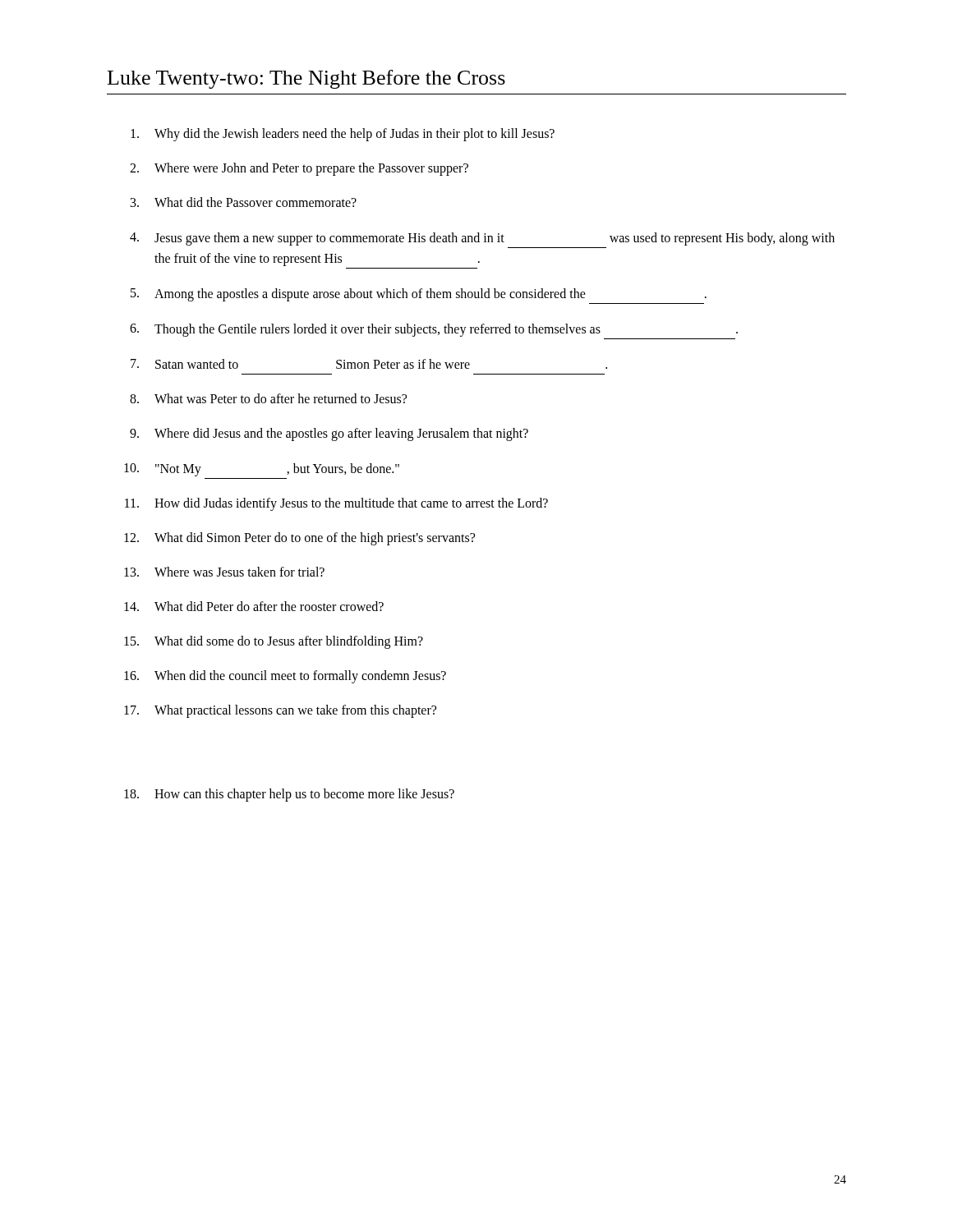
Task: Point to the element starting "18. How can this"
Action: point(289,795)
